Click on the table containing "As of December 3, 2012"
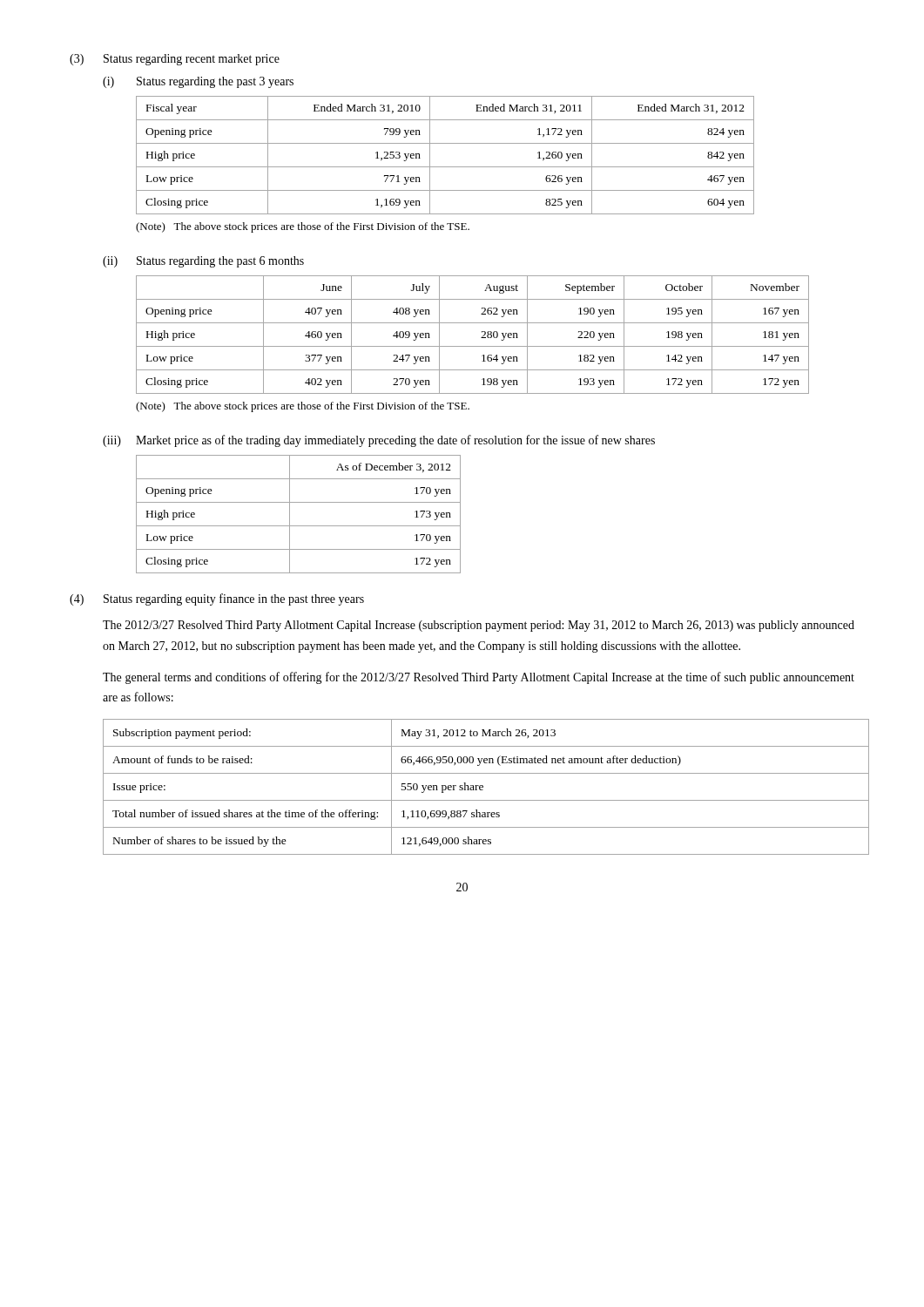The height and width of the screenshot is (1307, 924). [495, 514]
